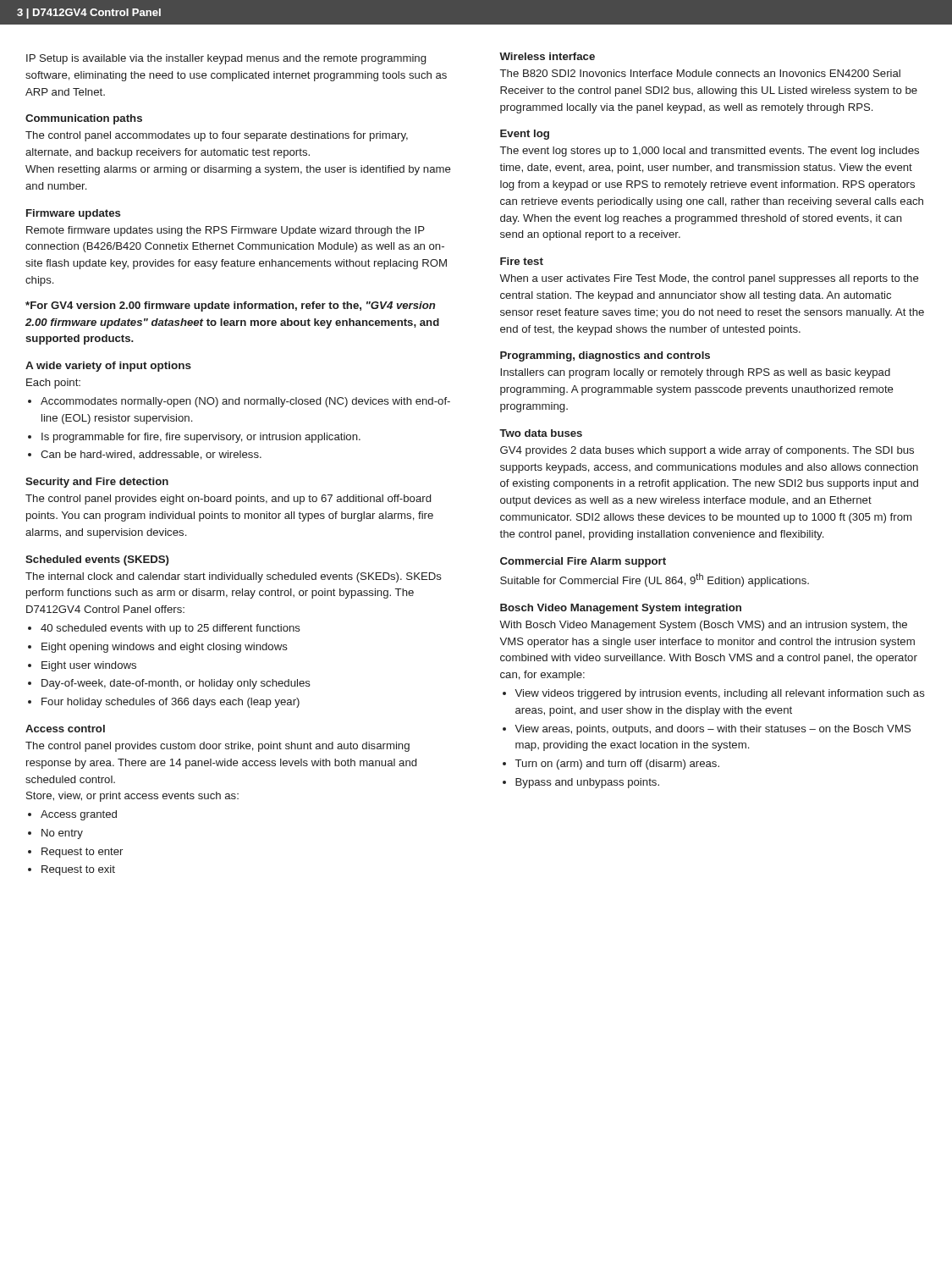Select the list item with the text "Can be hard-wired, addressable, or wireless."
The height and width of the screenshot is (1270, 952).
[x=151, y=455]
